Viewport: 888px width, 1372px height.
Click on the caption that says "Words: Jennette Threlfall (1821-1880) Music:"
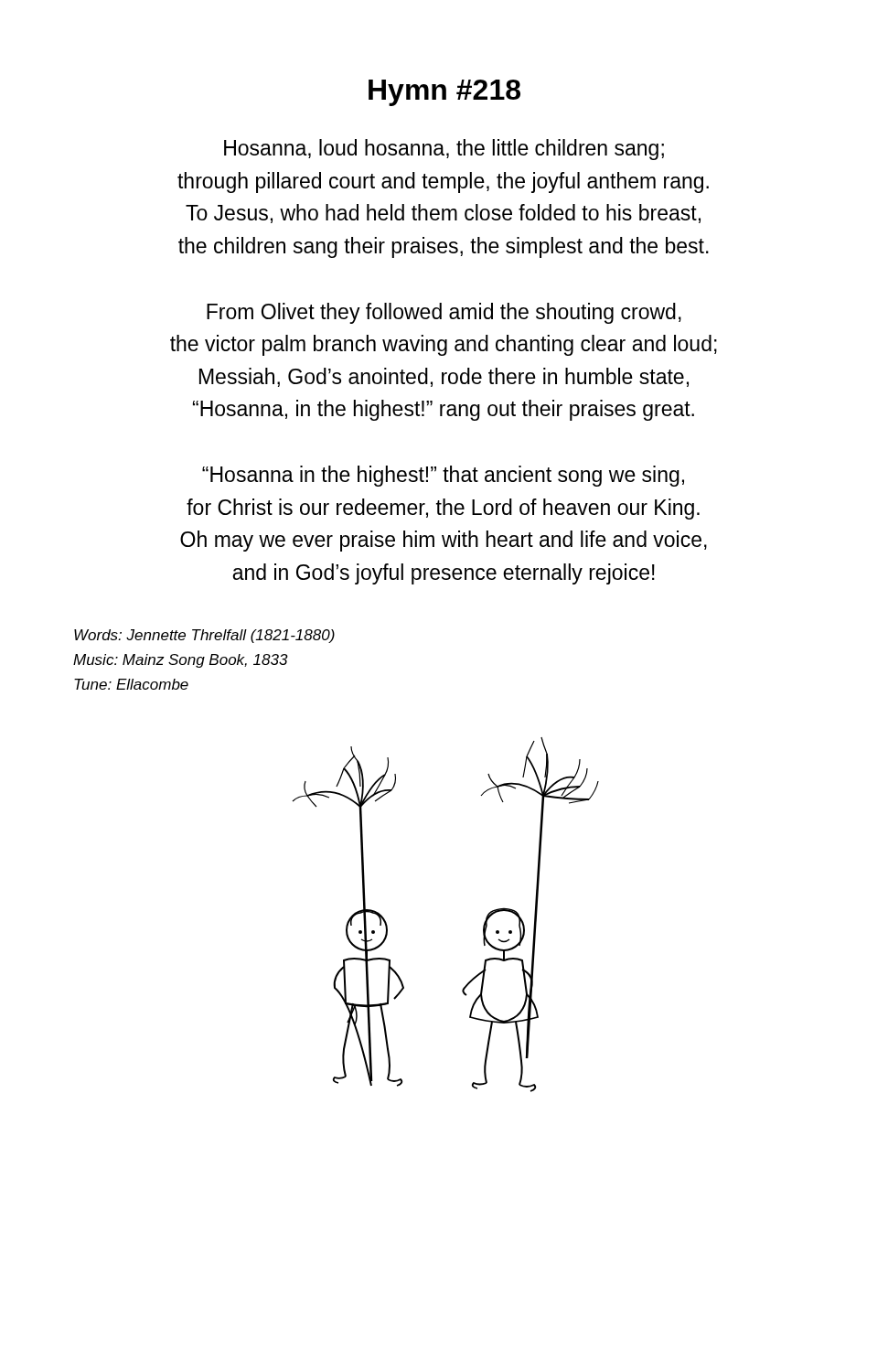204,660
